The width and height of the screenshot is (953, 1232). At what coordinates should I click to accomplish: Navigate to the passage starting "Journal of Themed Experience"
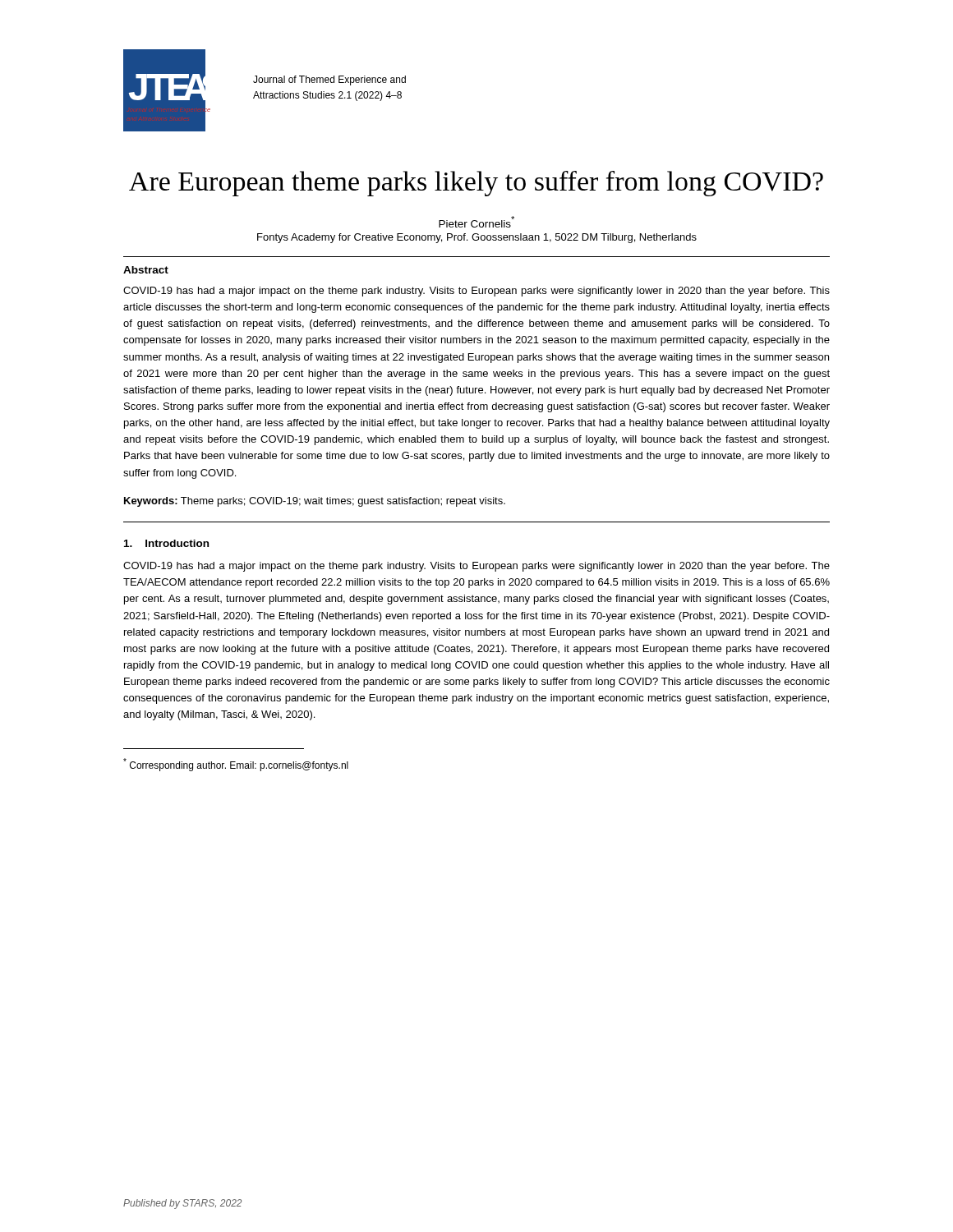tap(330, 88)
